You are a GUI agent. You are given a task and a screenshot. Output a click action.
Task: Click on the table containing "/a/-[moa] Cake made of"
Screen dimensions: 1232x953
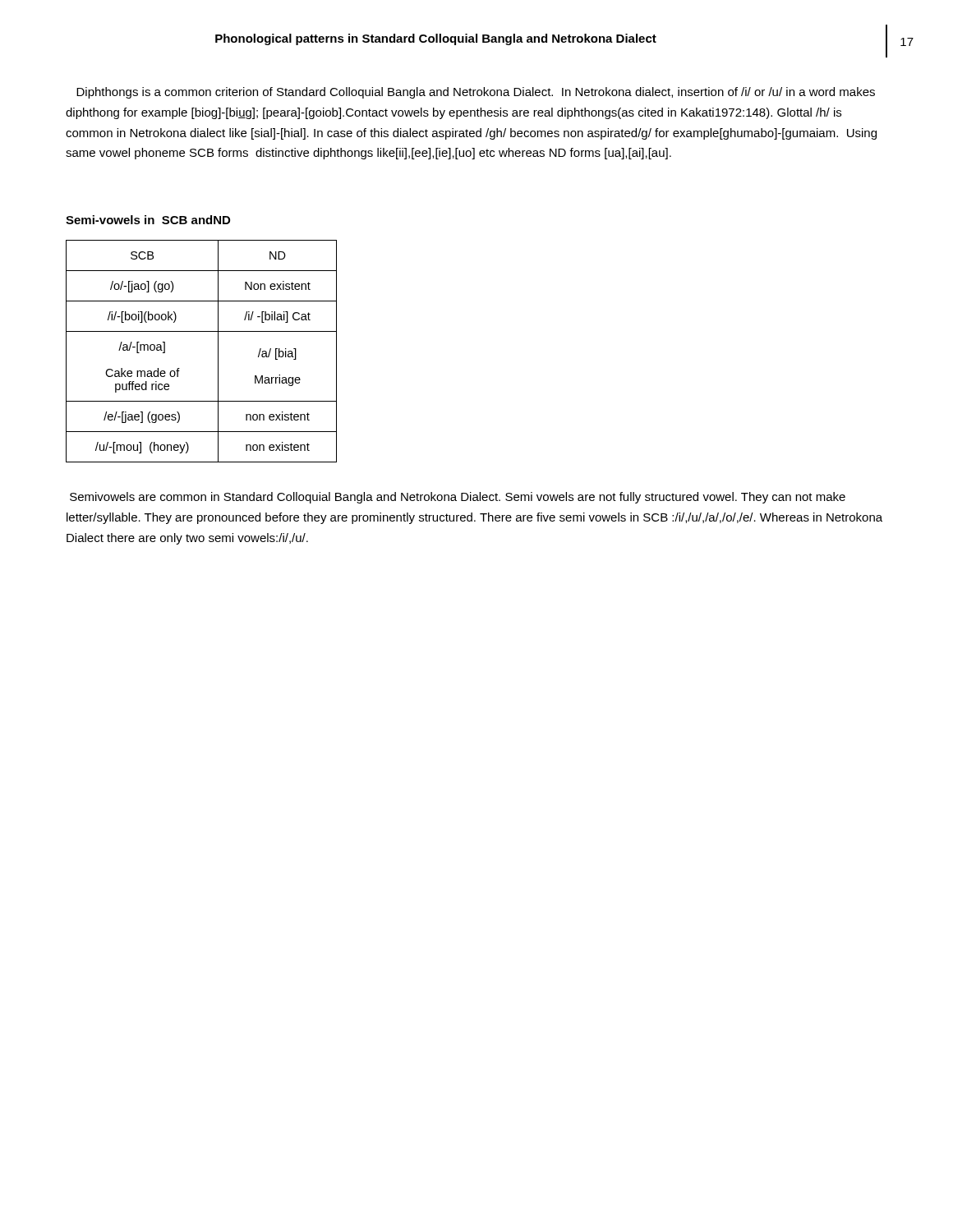[476, 351]
